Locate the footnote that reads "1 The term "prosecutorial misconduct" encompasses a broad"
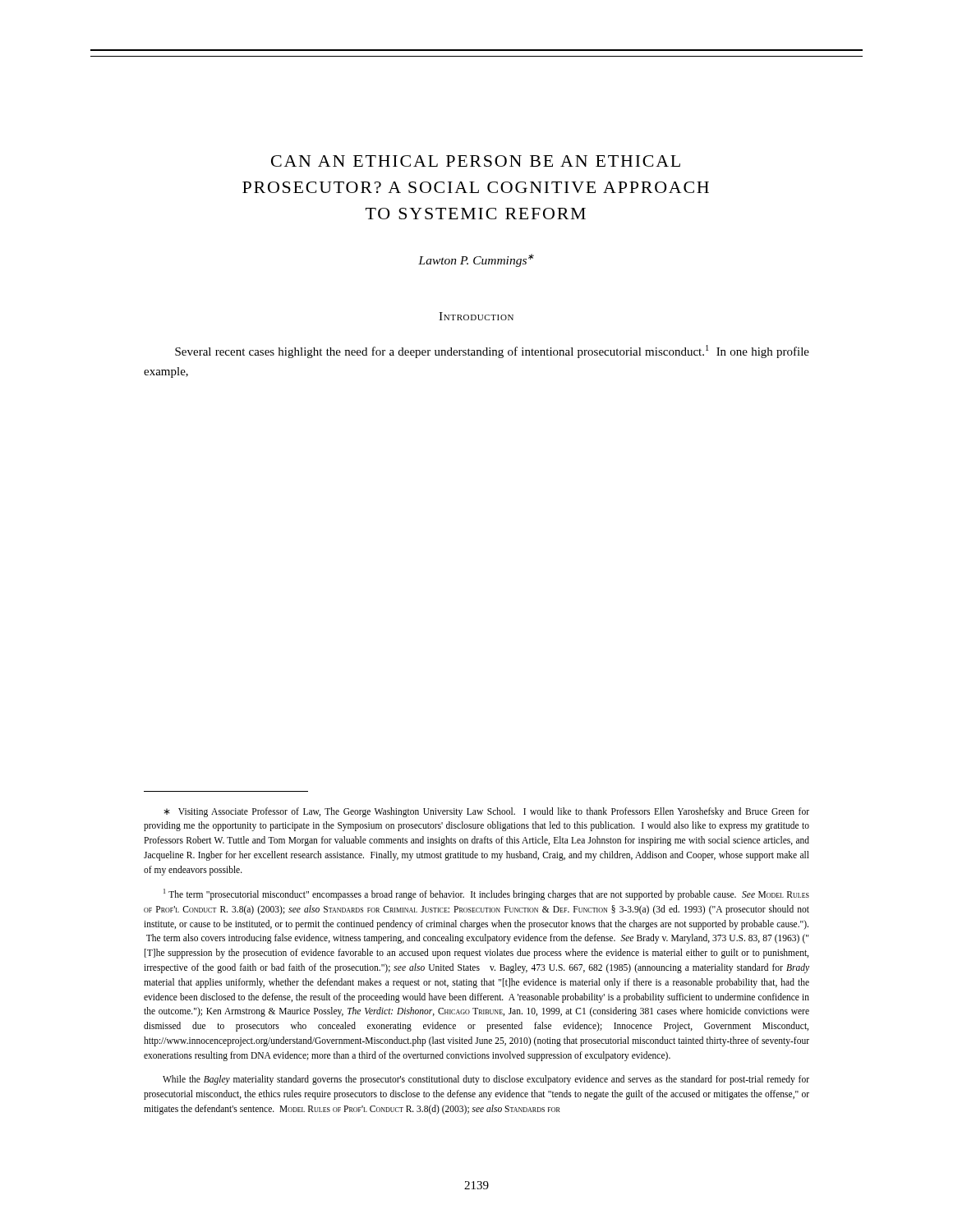 click(x=476, y=1002)
